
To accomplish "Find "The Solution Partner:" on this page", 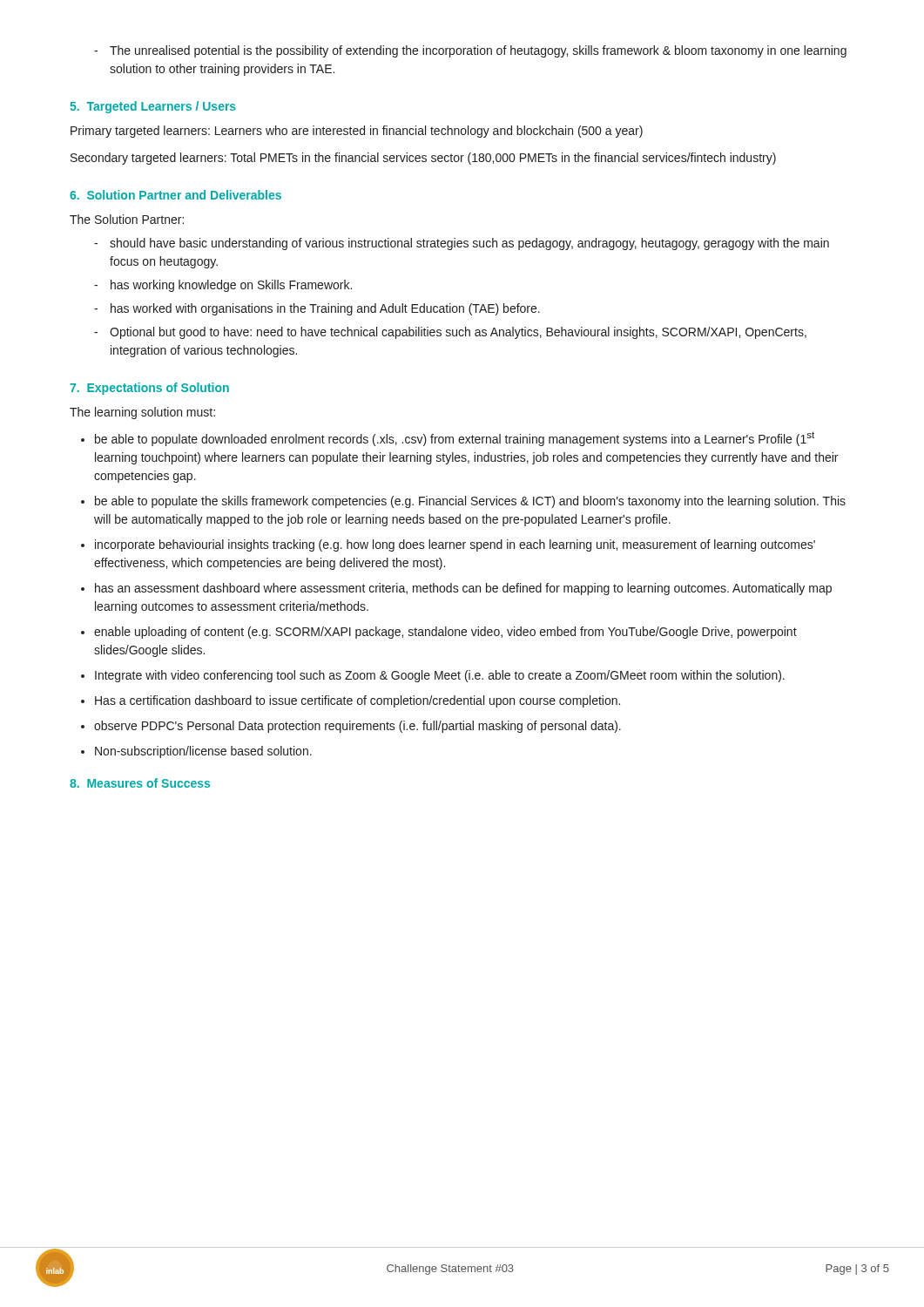I will coord(127,220).
